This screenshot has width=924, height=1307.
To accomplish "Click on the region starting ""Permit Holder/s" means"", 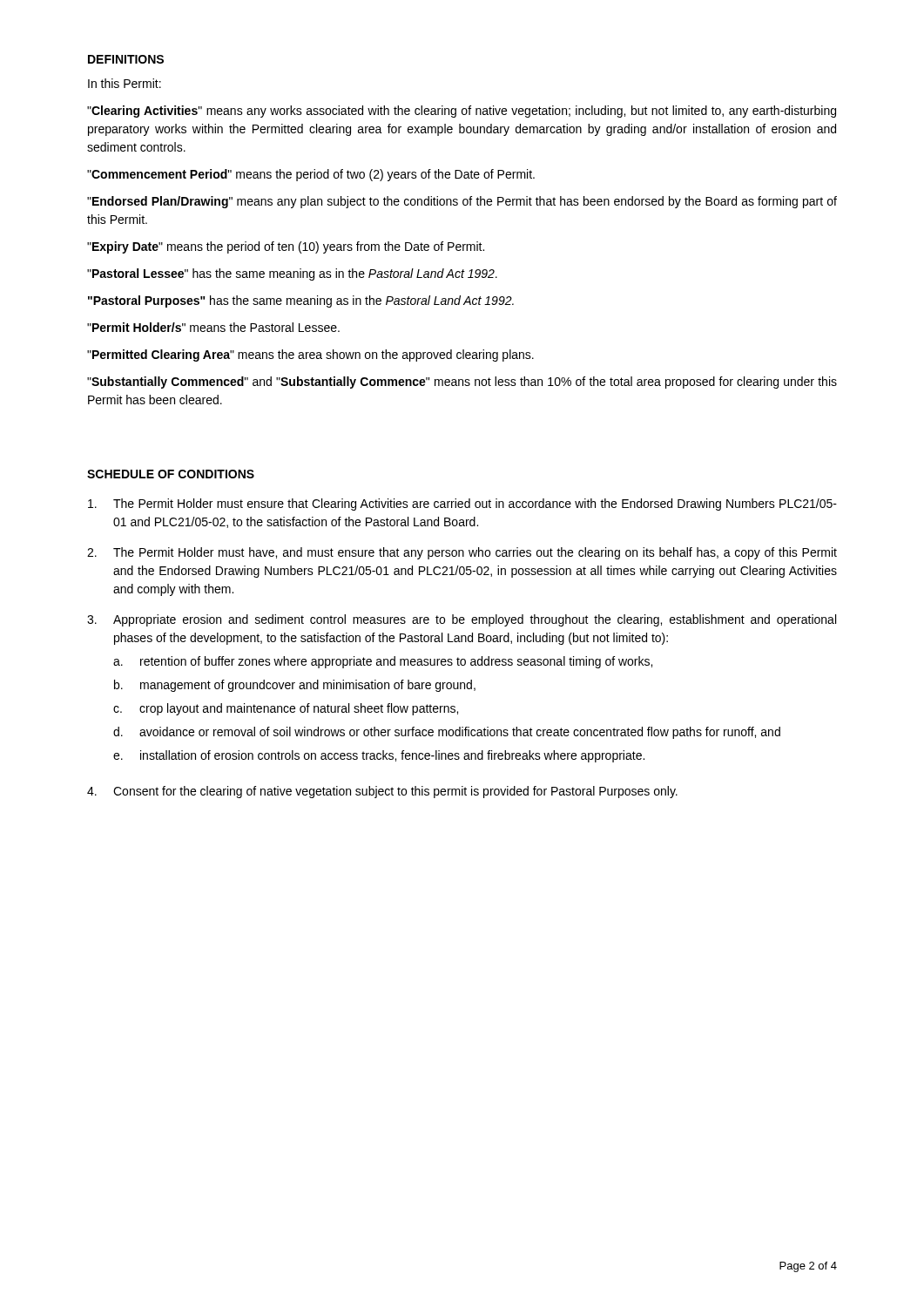I will [x=214, y=328].
